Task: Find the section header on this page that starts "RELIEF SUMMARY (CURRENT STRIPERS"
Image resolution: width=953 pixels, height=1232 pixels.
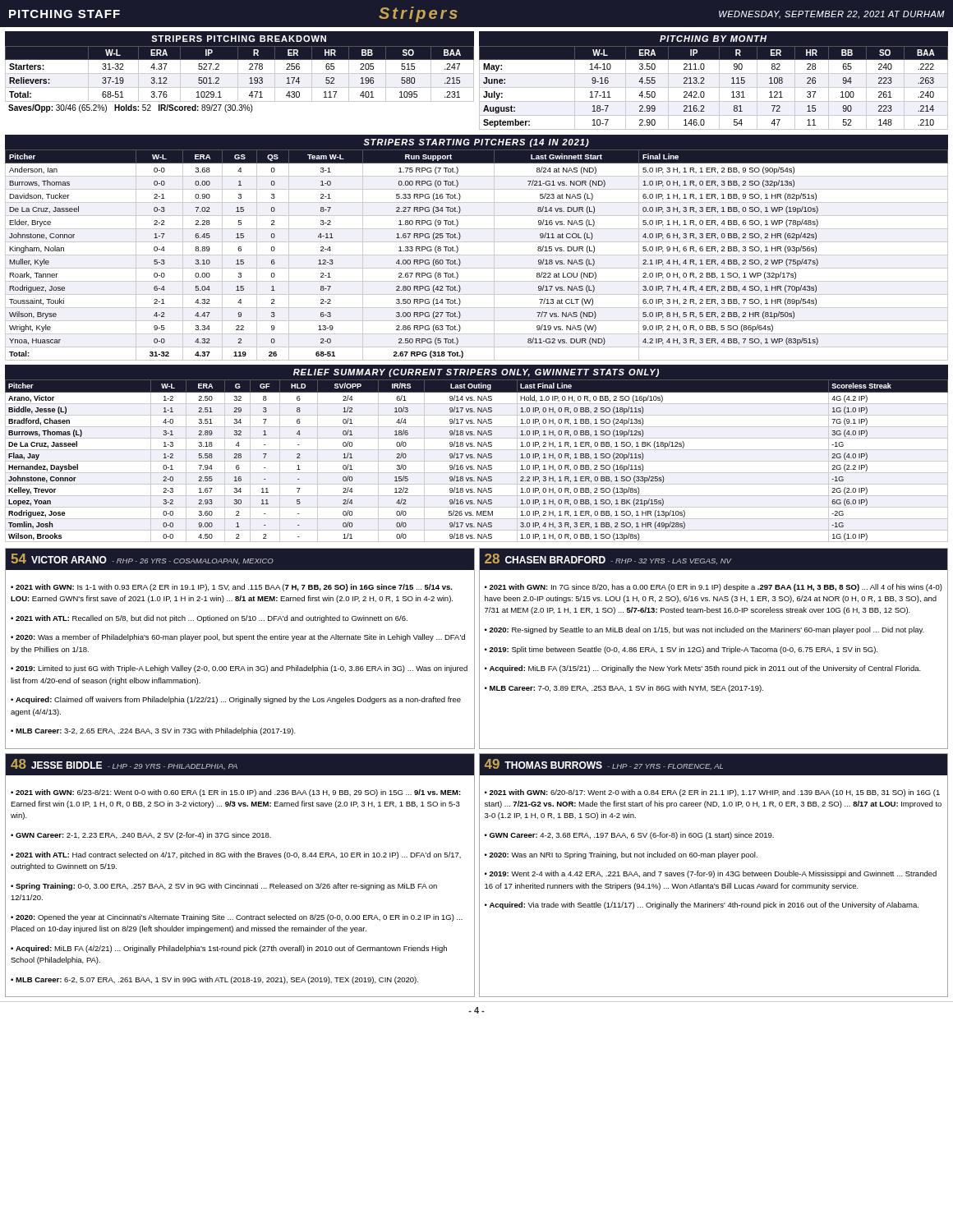Action: tap(476, 372)
